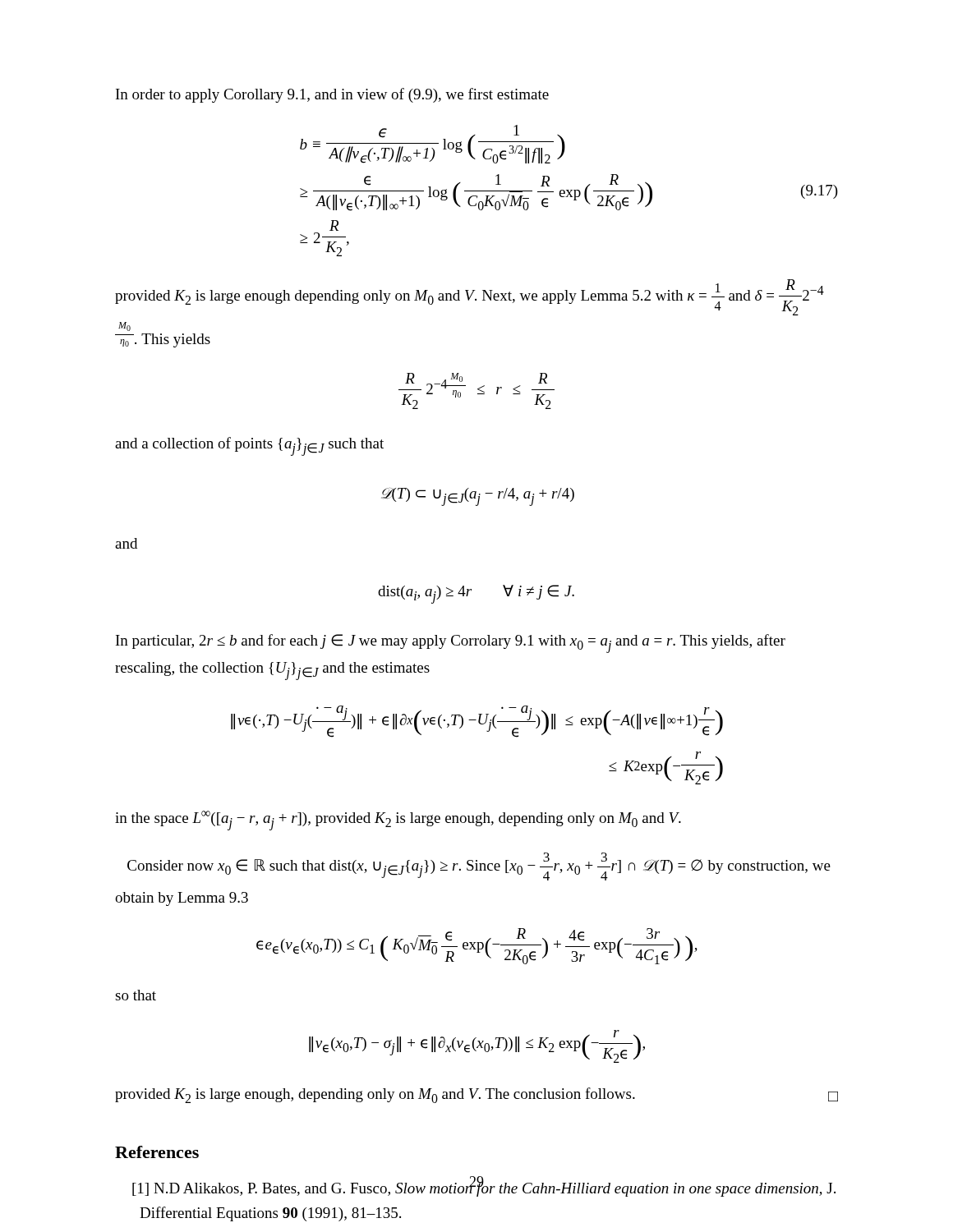Click on the text block that says "In particular, 2r ≤ b and for each"

450,656
